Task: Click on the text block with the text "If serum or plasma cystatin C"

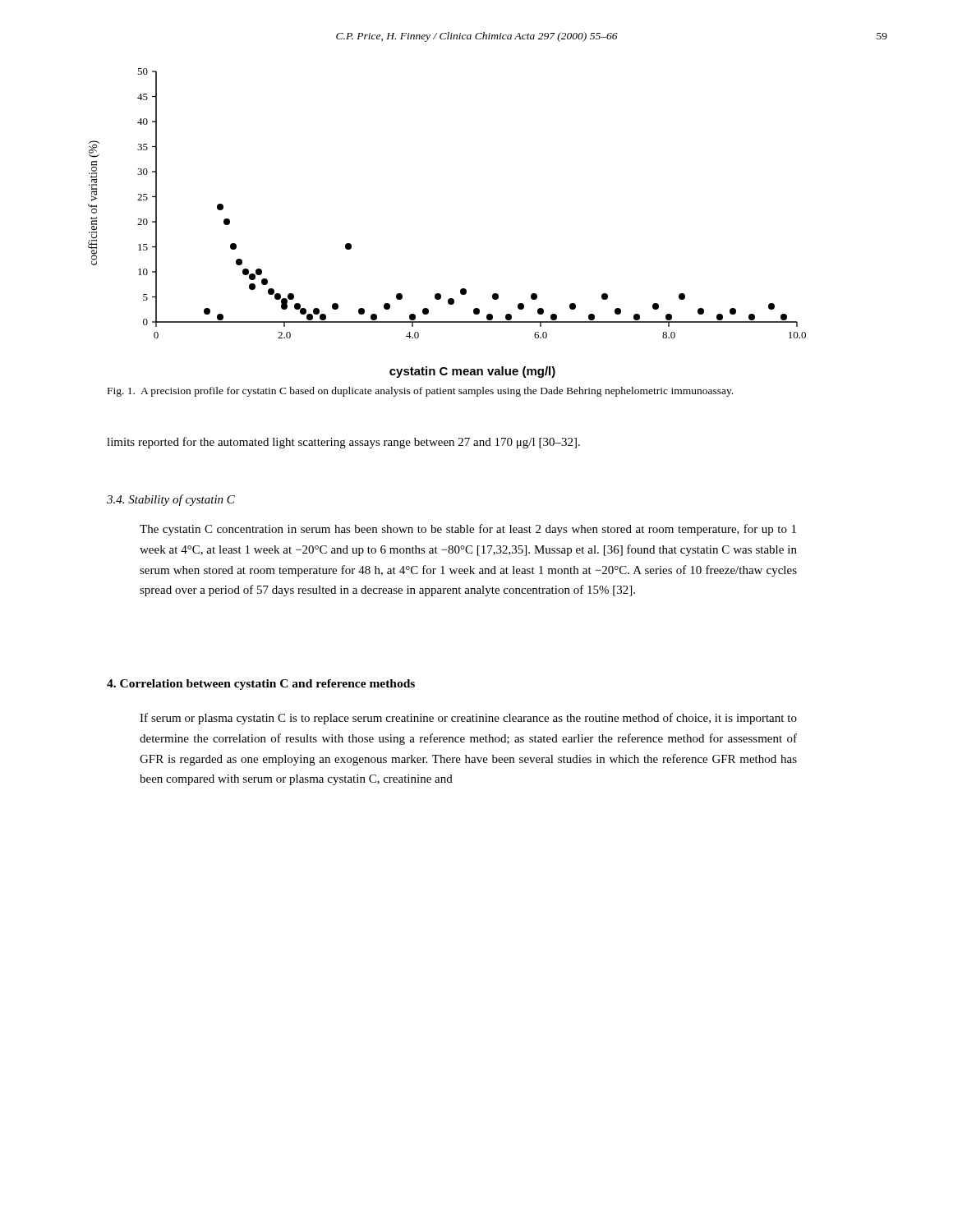Action: pyautogui.click(x=468, y=748)
